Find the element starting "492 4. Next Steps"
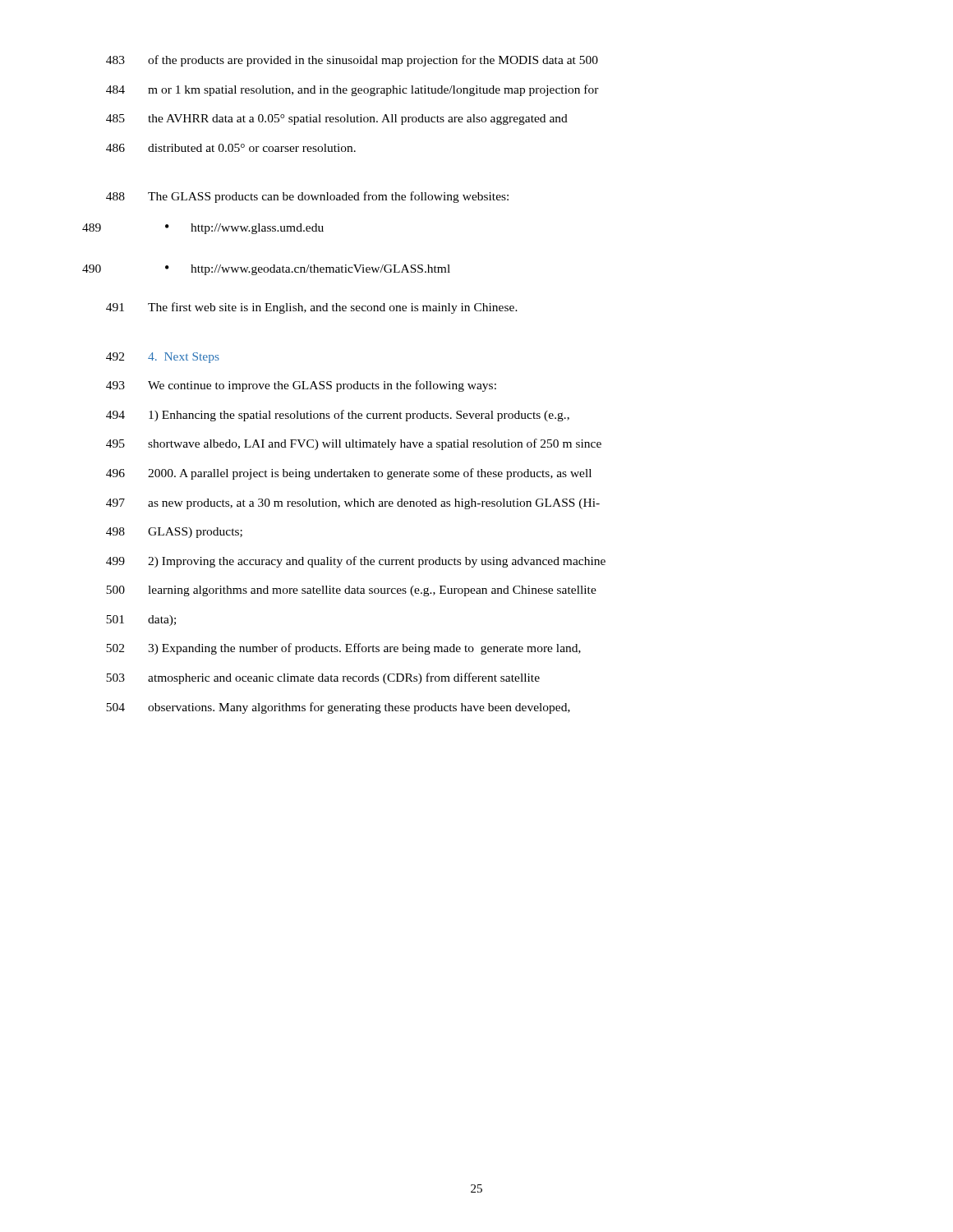Screen dimensions: 1232x953 click(x=163, y=358)
